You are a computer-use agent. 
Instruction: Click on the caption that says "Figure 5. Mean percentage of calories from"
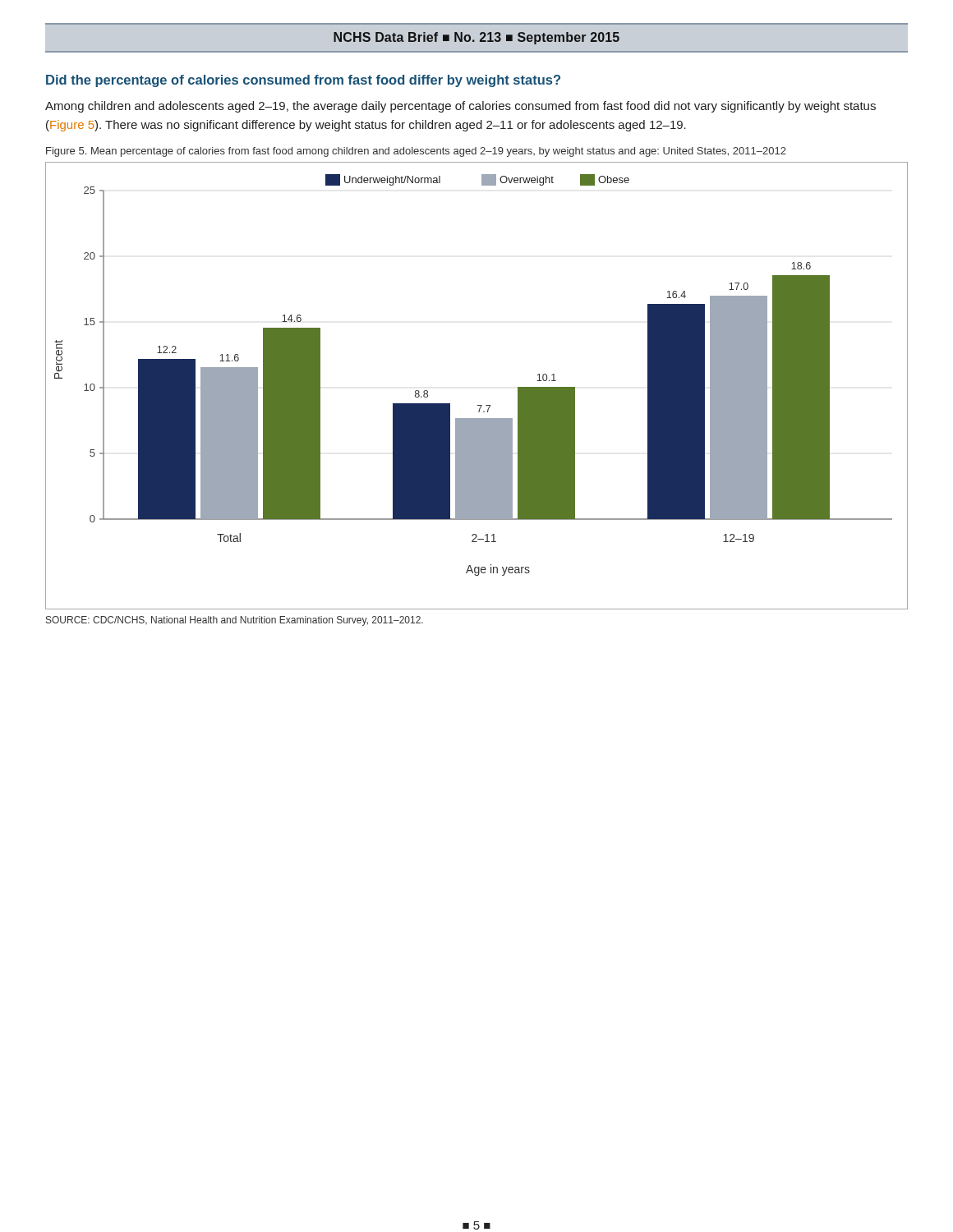pyautogui.click(x=416, y=151)
